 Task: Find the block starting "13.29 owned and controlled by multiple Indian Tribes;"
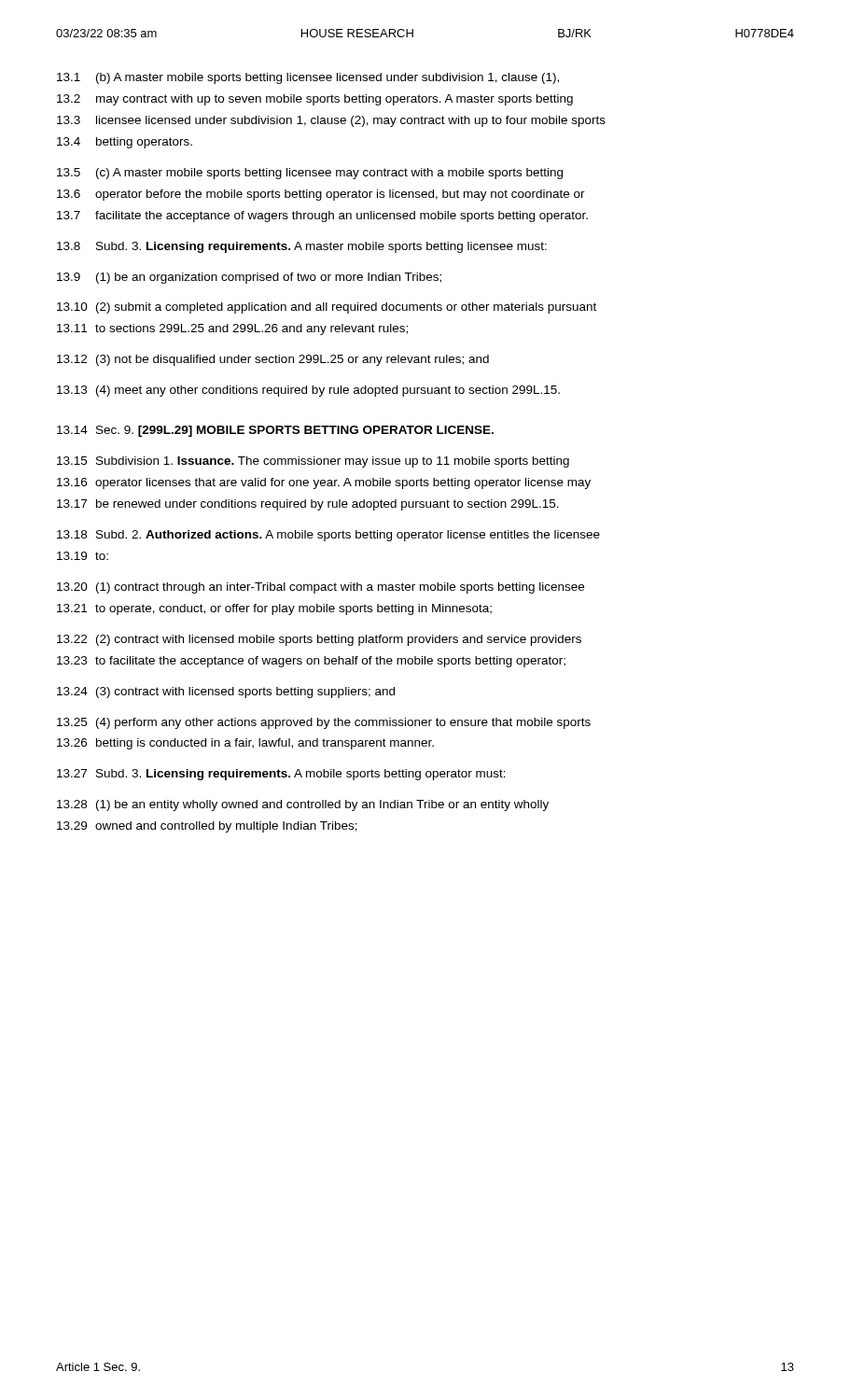pyautogui.click(x=207, y=827)
